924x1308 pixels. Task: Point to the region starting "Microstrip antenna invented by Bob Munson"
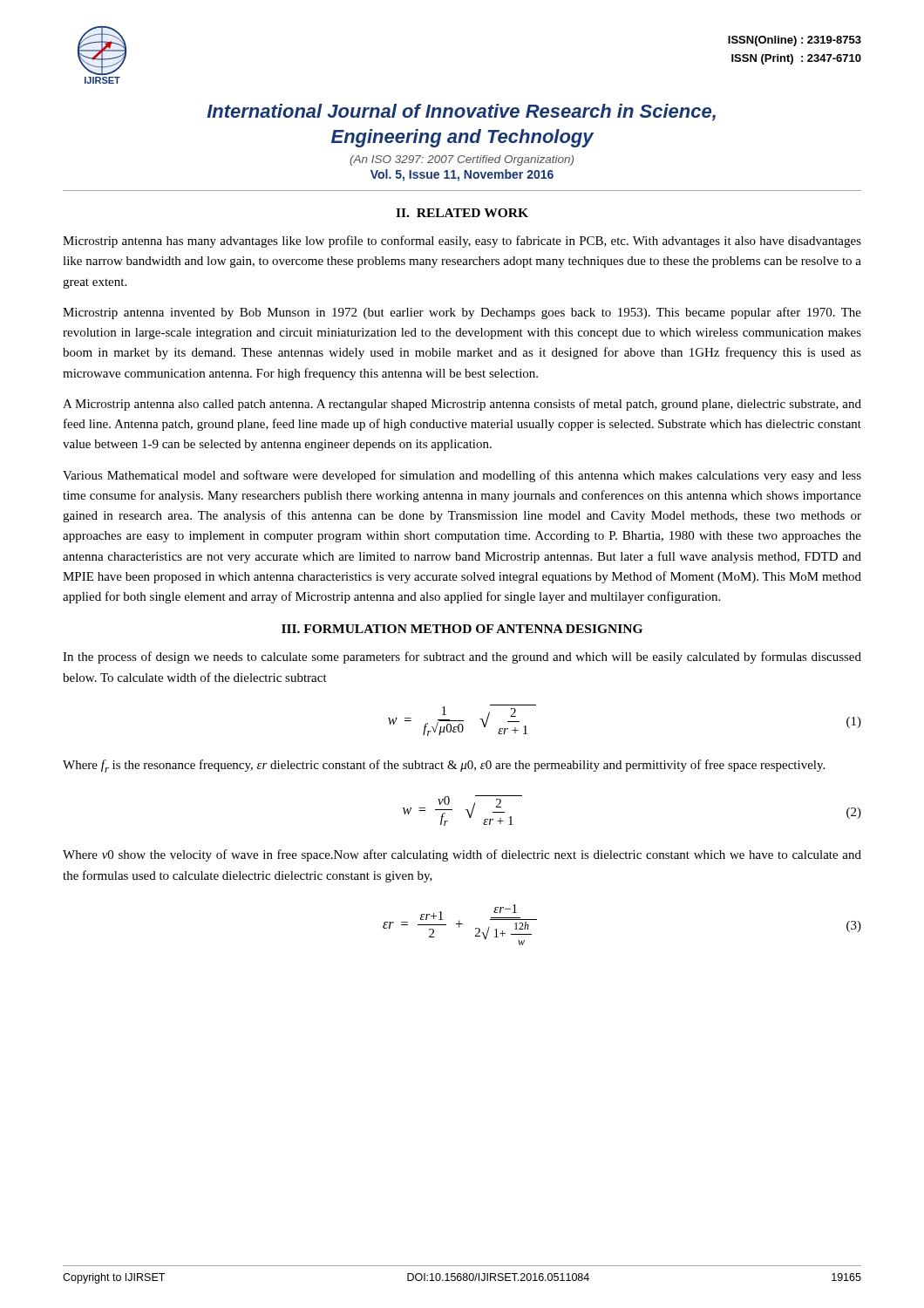462,343
